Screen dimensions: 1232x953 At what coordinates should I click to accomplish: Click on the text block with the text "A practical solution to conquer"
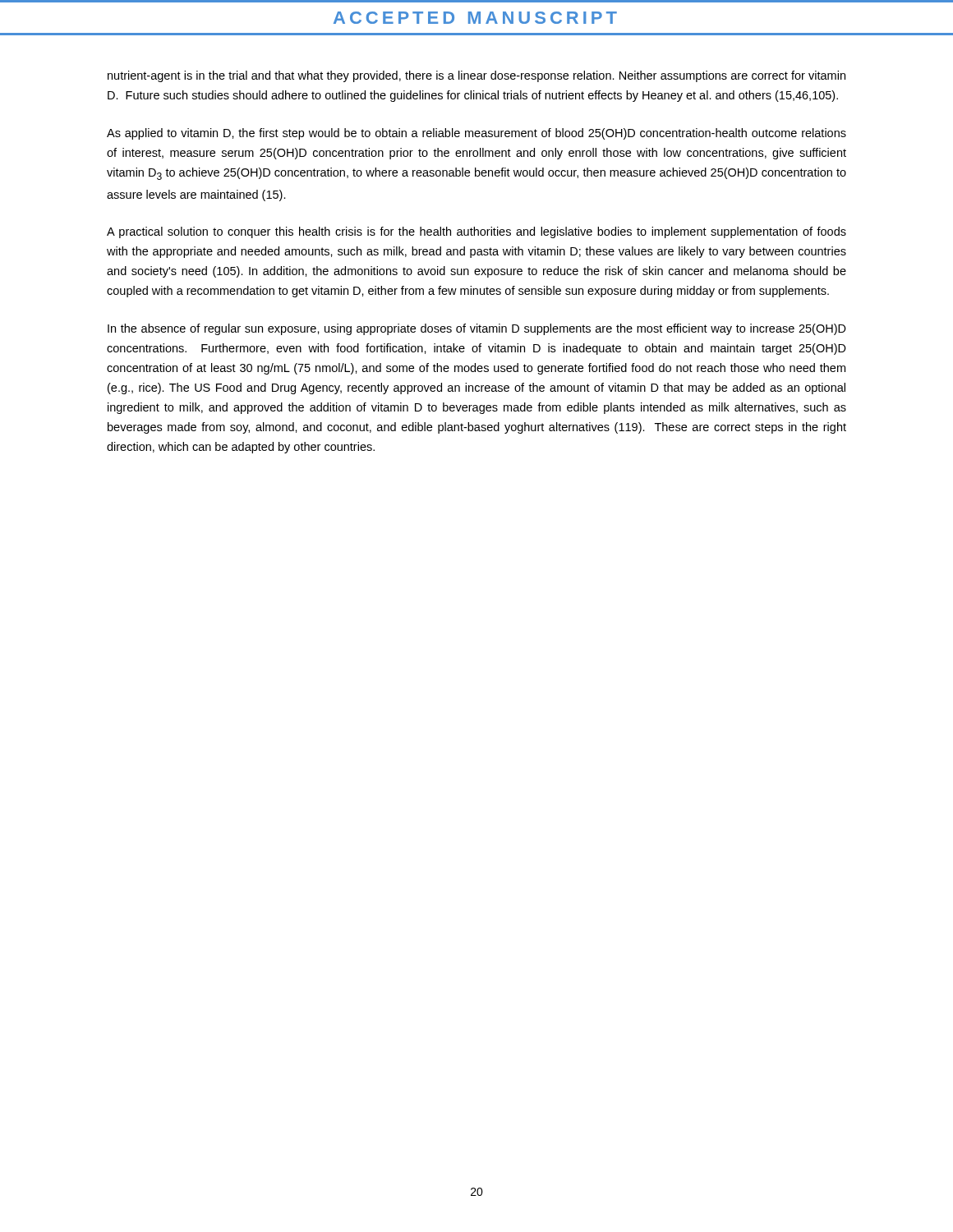pos(476,261)
